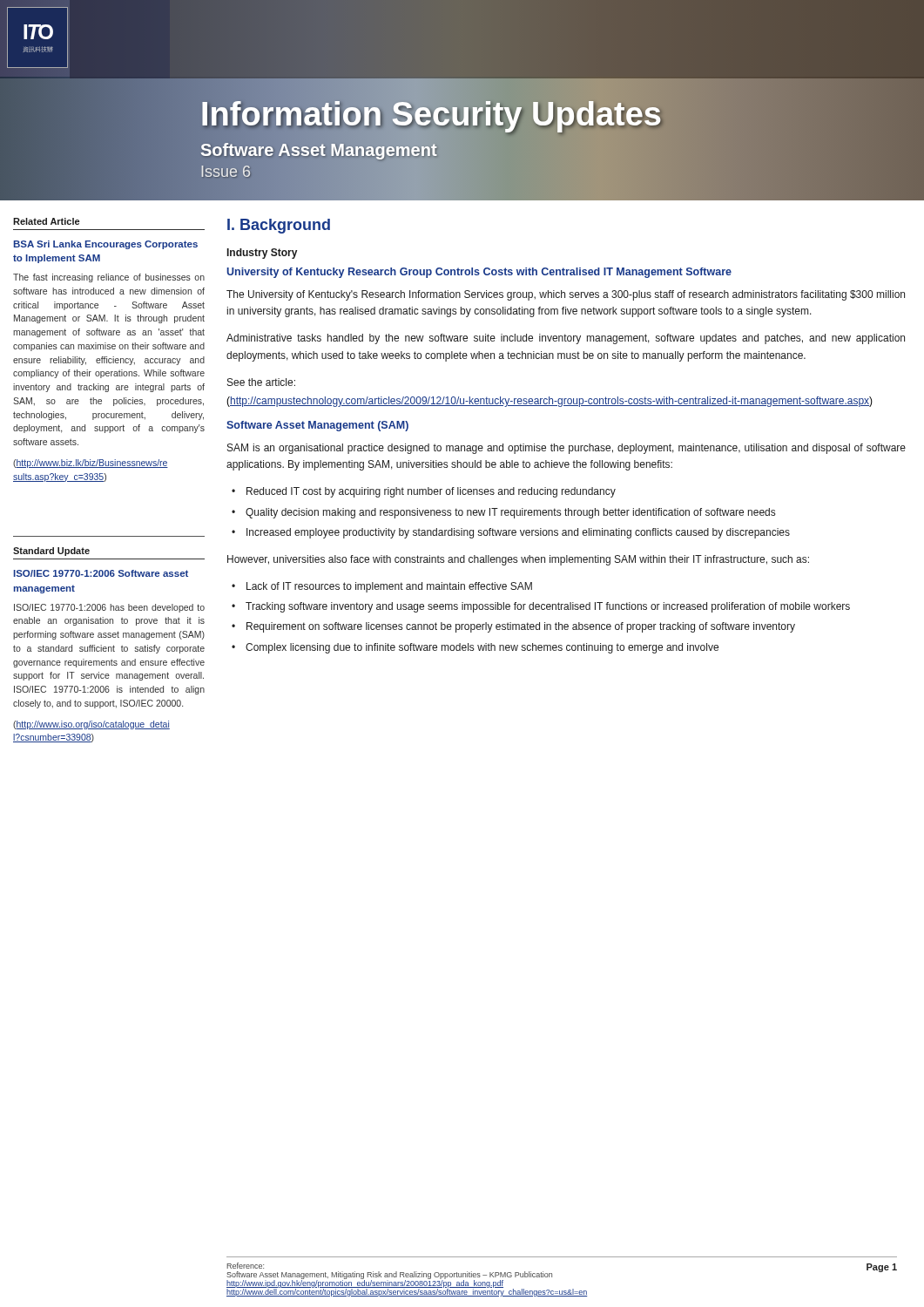Where is the passage that starts "SAM is an organisational practice designed"?
Screen dimensions: 1307x924
(x=566, y=456)
